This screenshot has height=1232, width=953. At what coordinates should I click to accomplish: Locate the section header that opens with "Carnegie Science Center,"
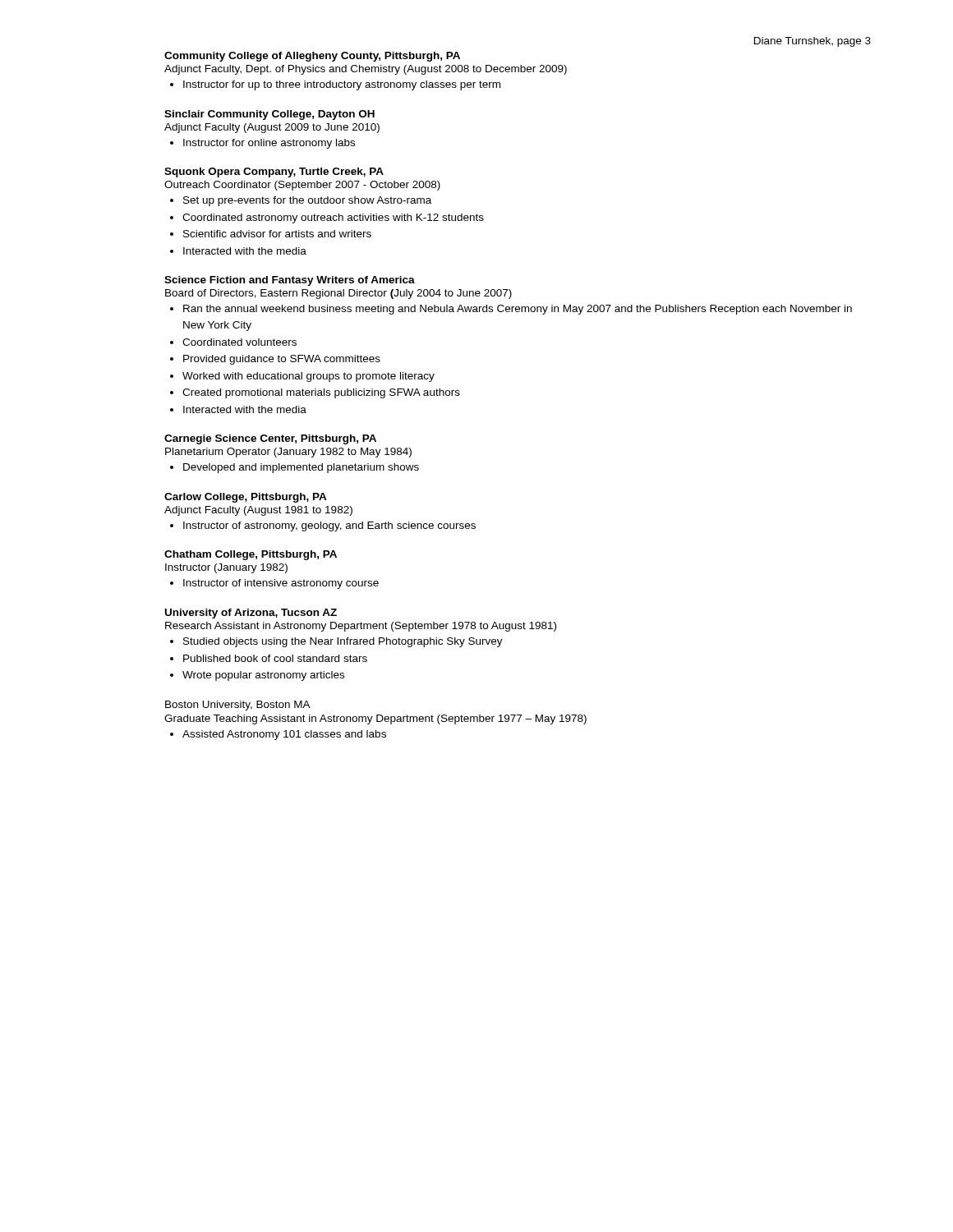(x=270, y=439)
